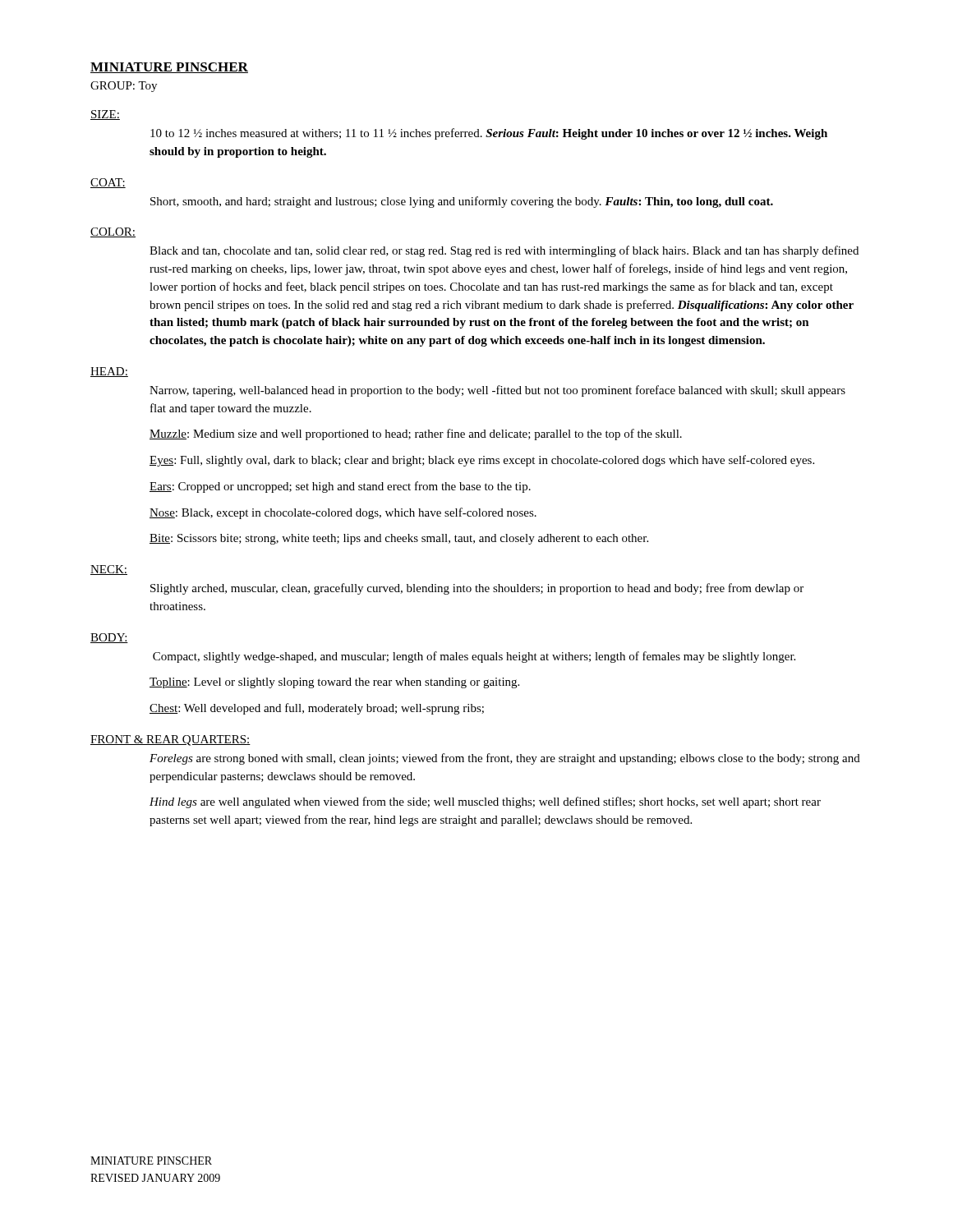Point to the element starting "Muzzle: Medium size and well proportioned"
This screenshot has width=953, height=1232.
[416, 434]
